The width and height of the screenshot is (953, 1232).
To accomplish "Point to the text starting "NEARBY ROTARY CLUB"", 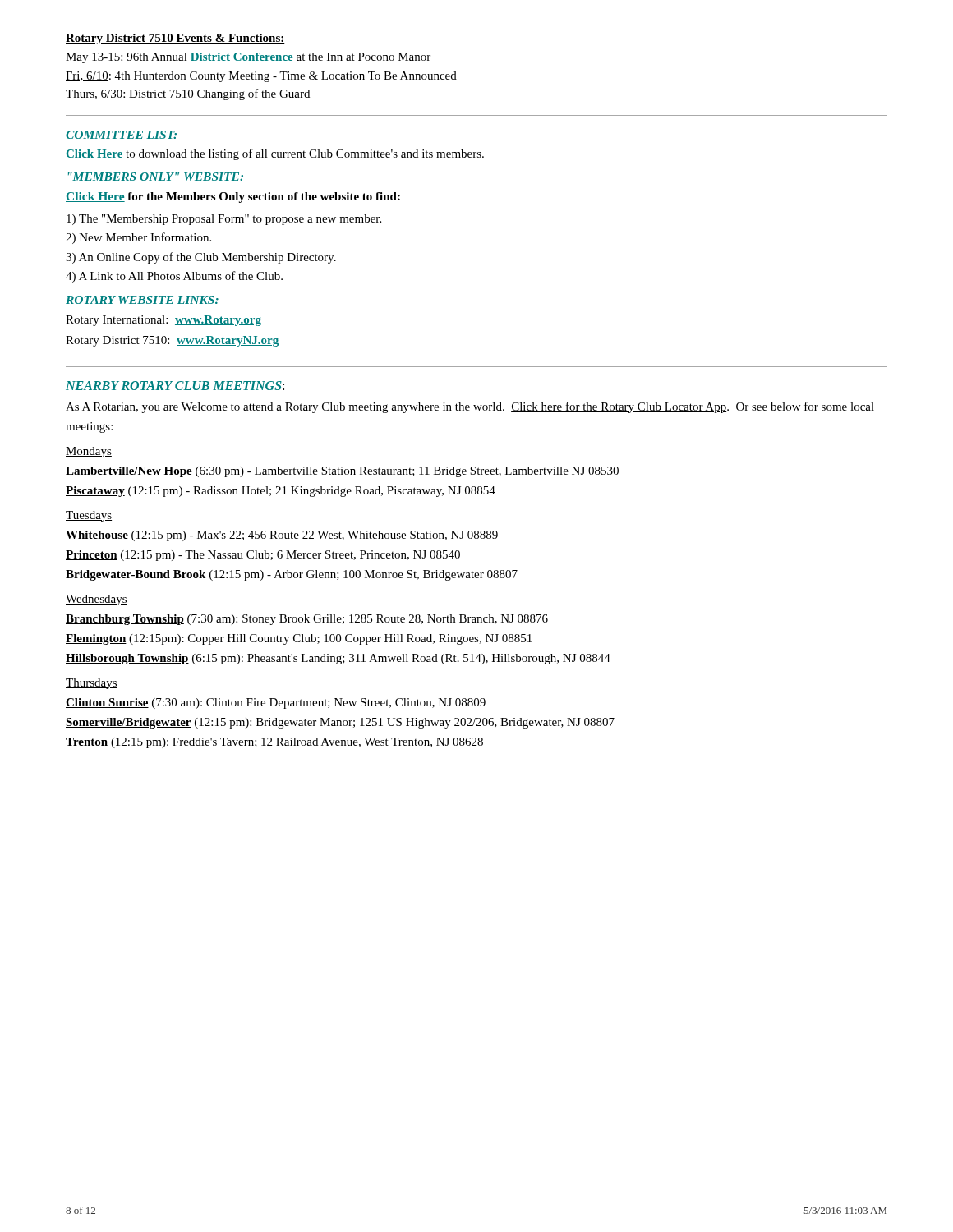I will pos(176,385).
